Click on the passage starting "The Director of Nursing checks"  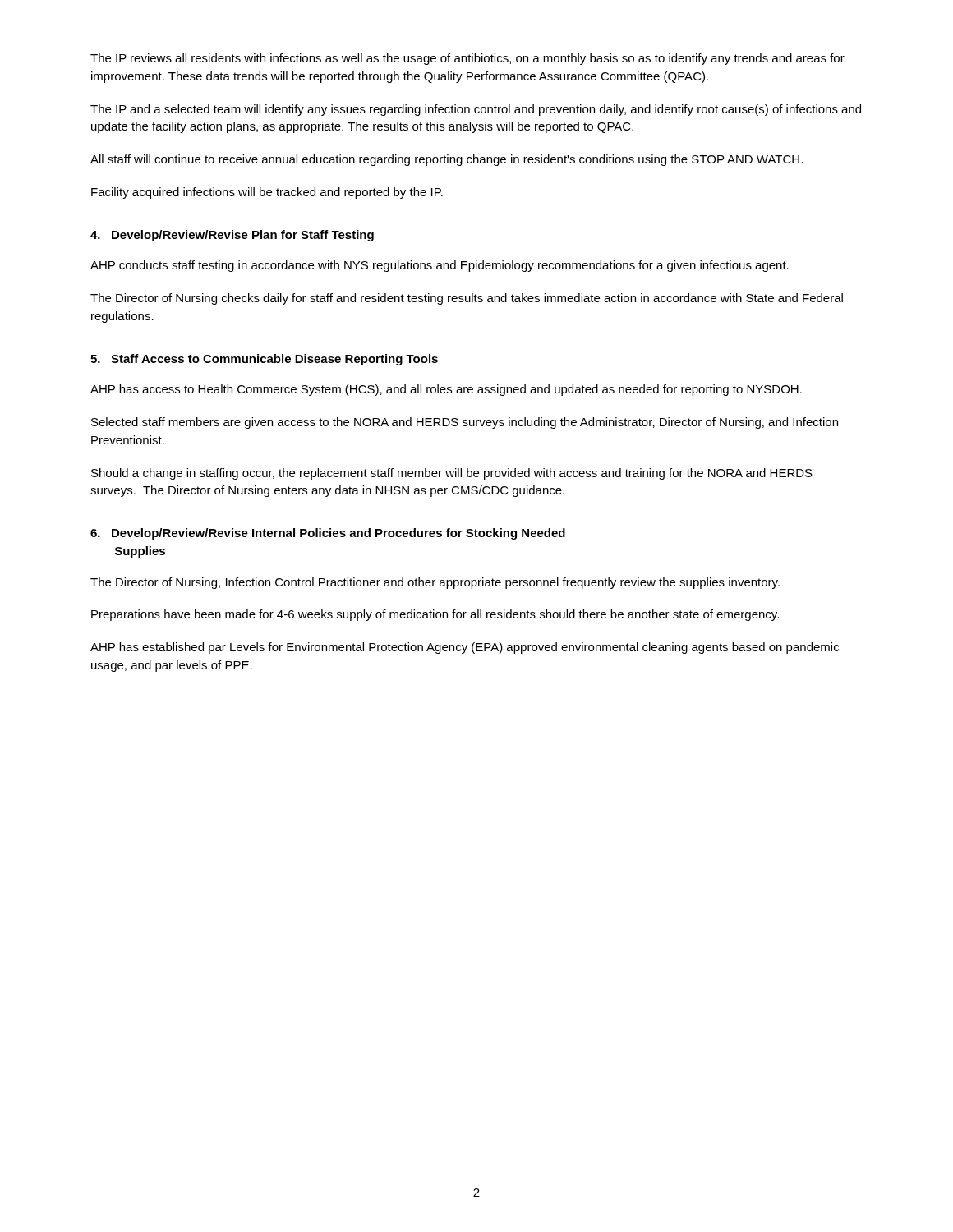[467, 307]
